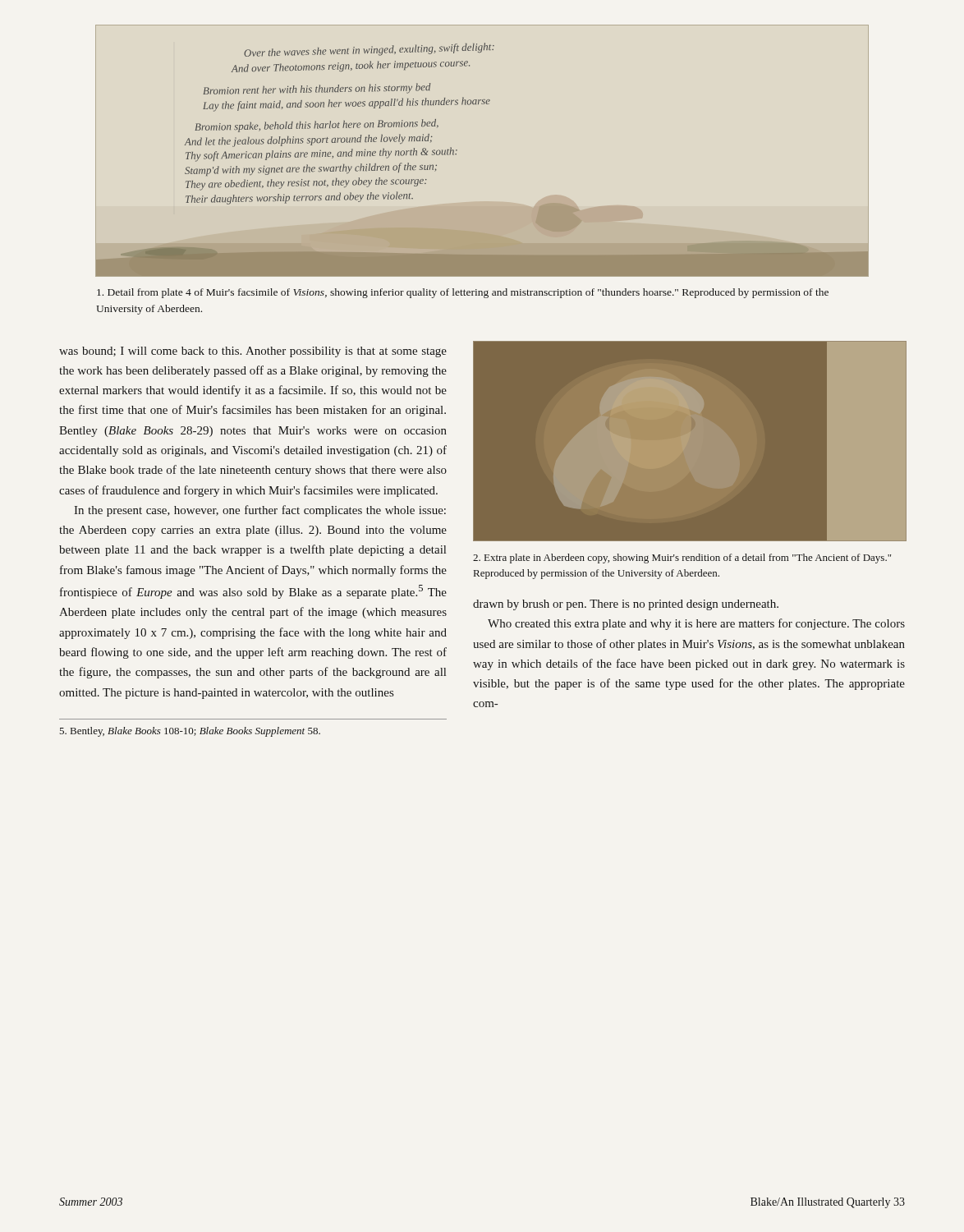This screenshot has height=1232, width=964.
Task: Click on the passage starting "Detail from plate"
Action: pyautogui.click(x=462, y=300)
